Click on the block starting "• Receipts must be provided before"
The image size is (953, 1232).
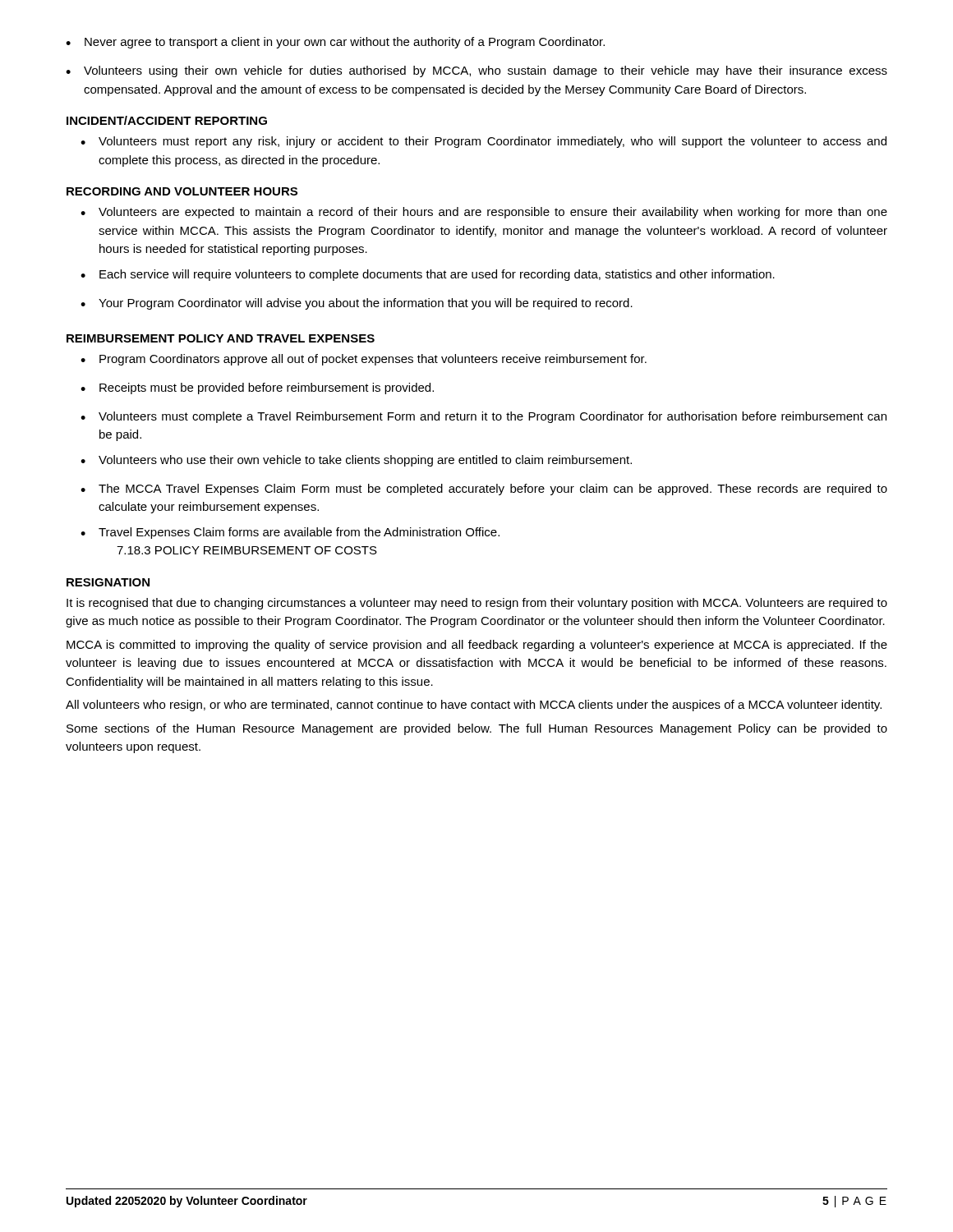pos(257,388)
